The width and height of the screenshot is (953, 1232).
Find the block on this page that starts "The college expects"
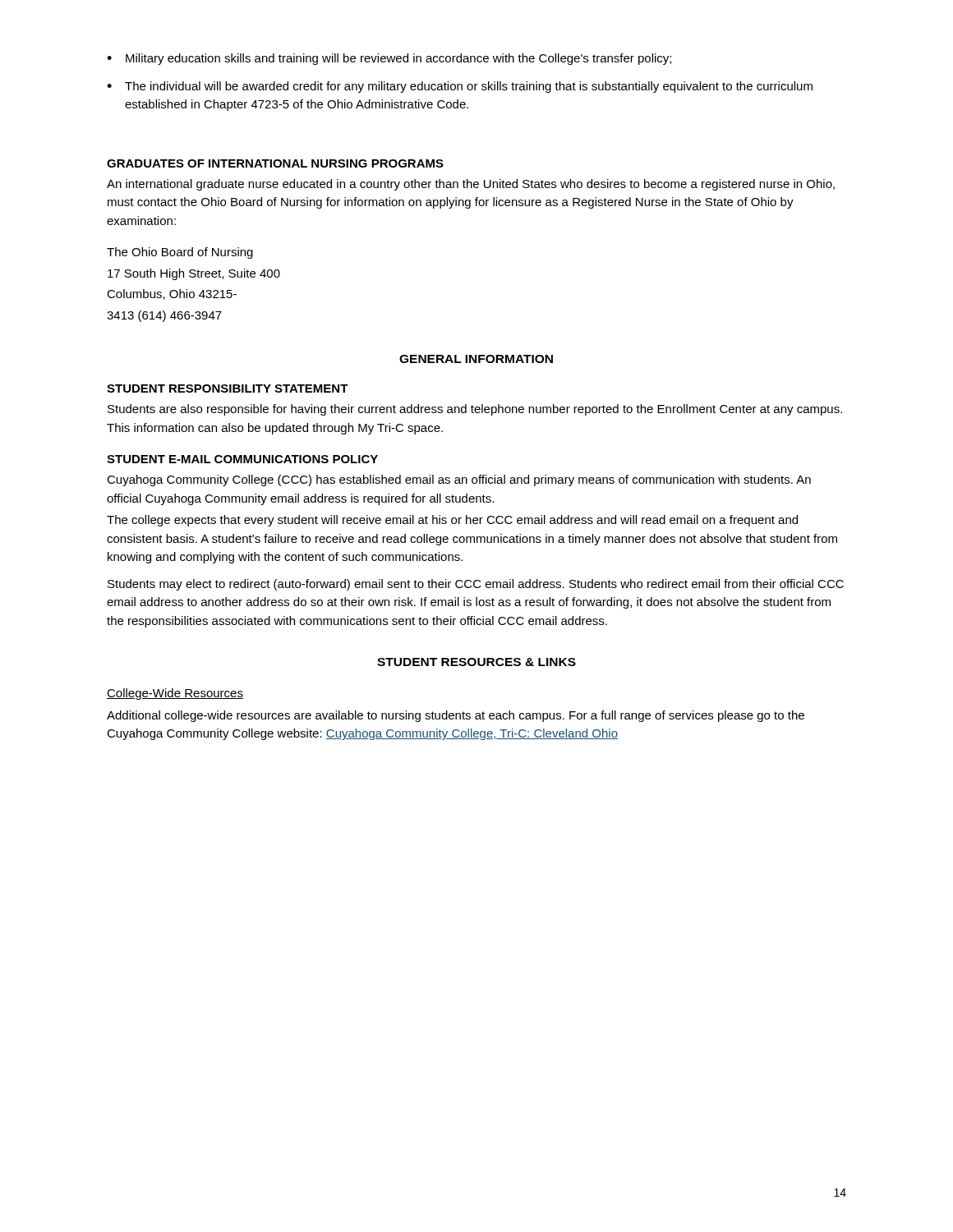point(472,538)
